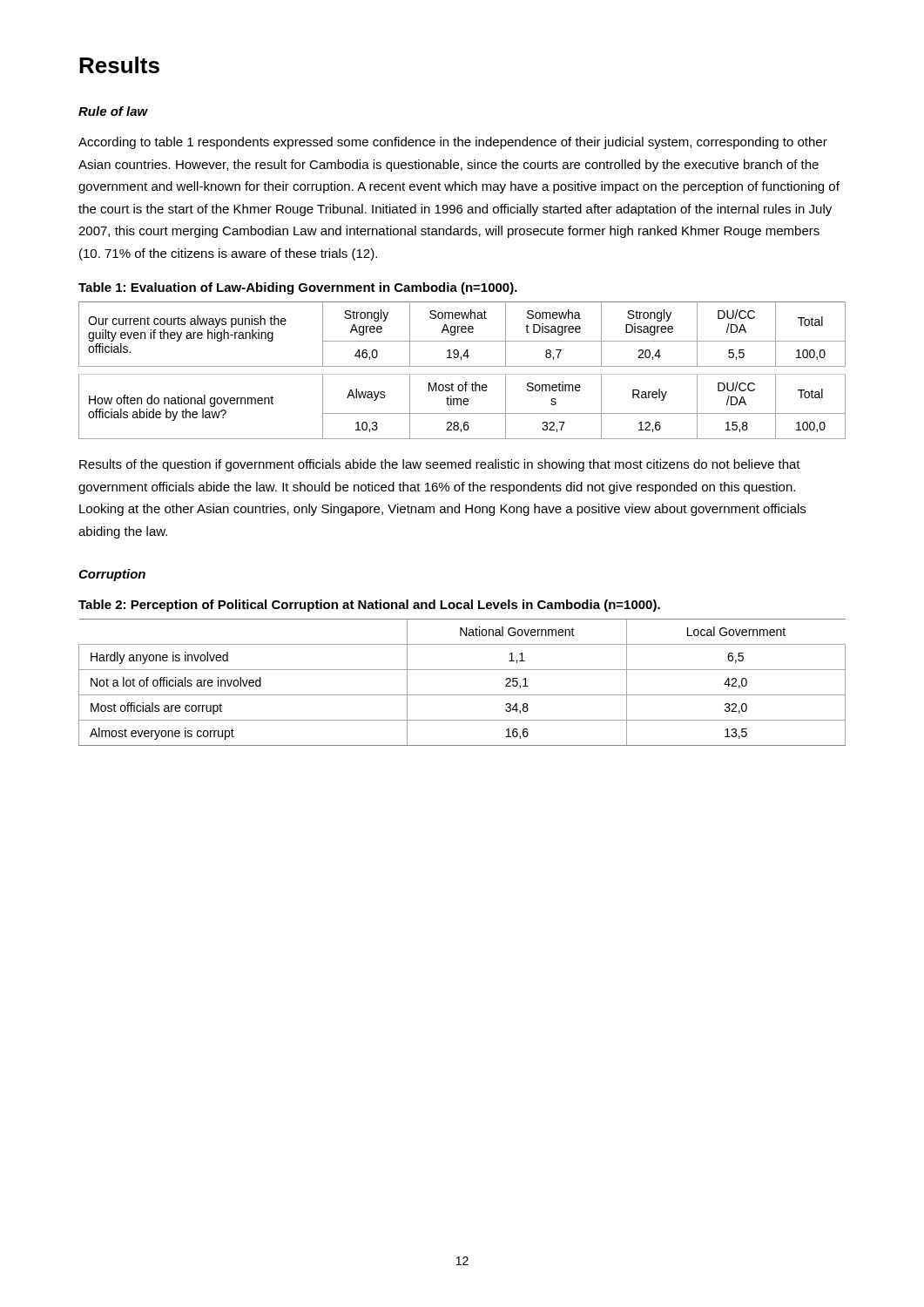Screen dimensions: 1307x924
Task: Locate the element starting "Results of the question if government officials abide"
Action: click(x=442, y=497)
